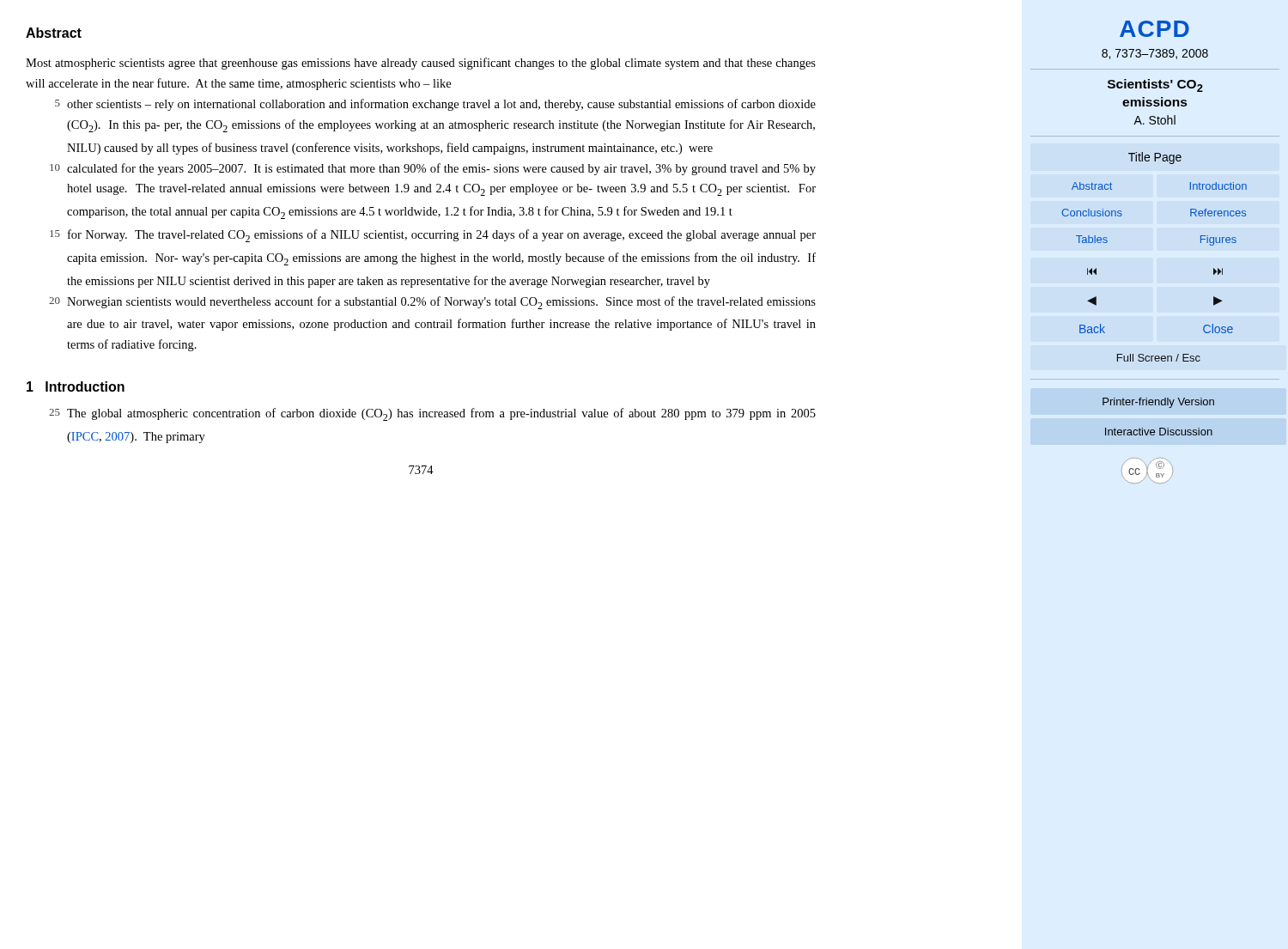Image resolution: width=1288 pixels, height=949 pixels.
Task: Point to the text block starting "1 Introduction"
Action: (x=75, y=387)
